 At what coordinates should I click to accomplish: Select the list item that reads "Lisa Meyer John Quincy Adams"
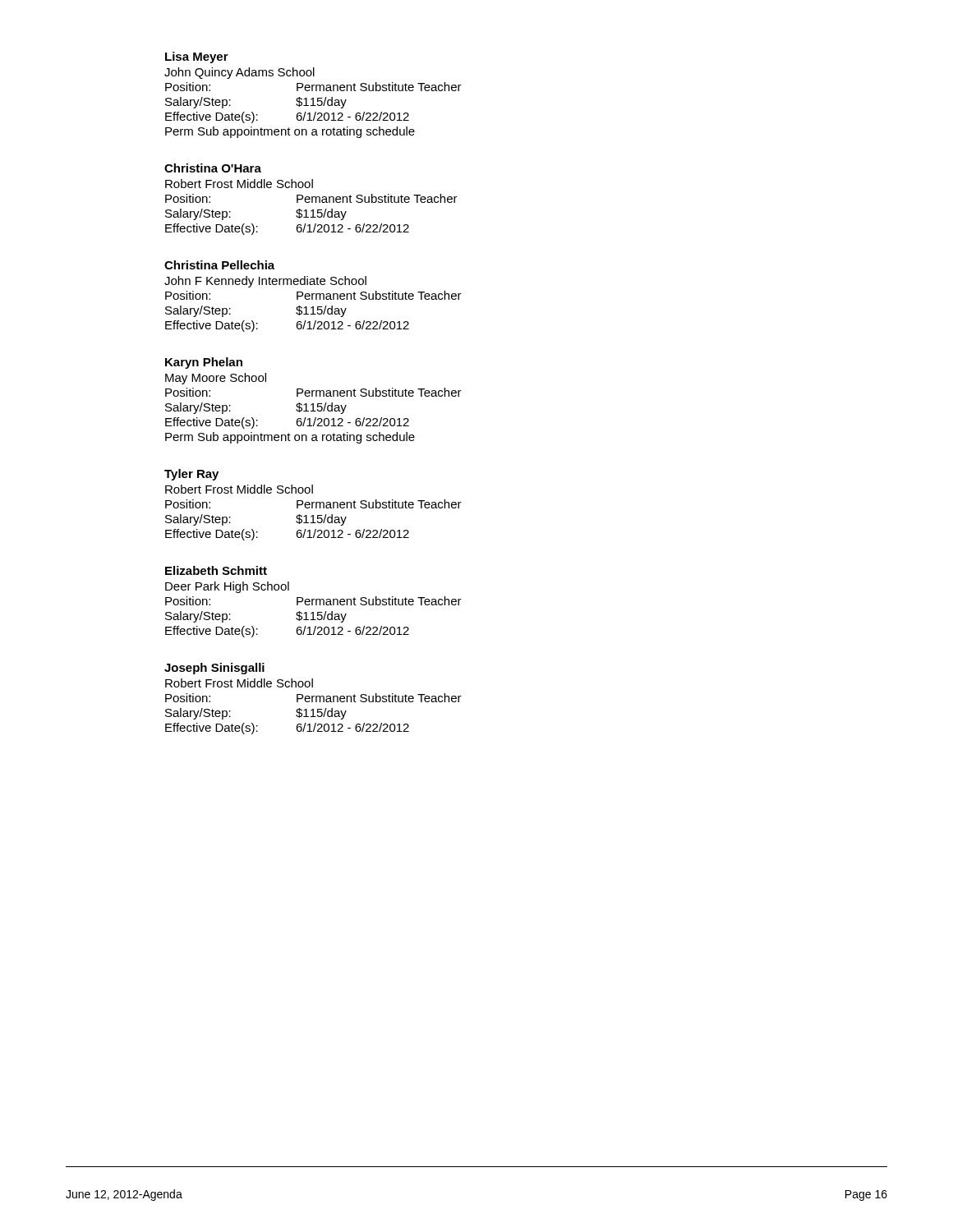197,57
